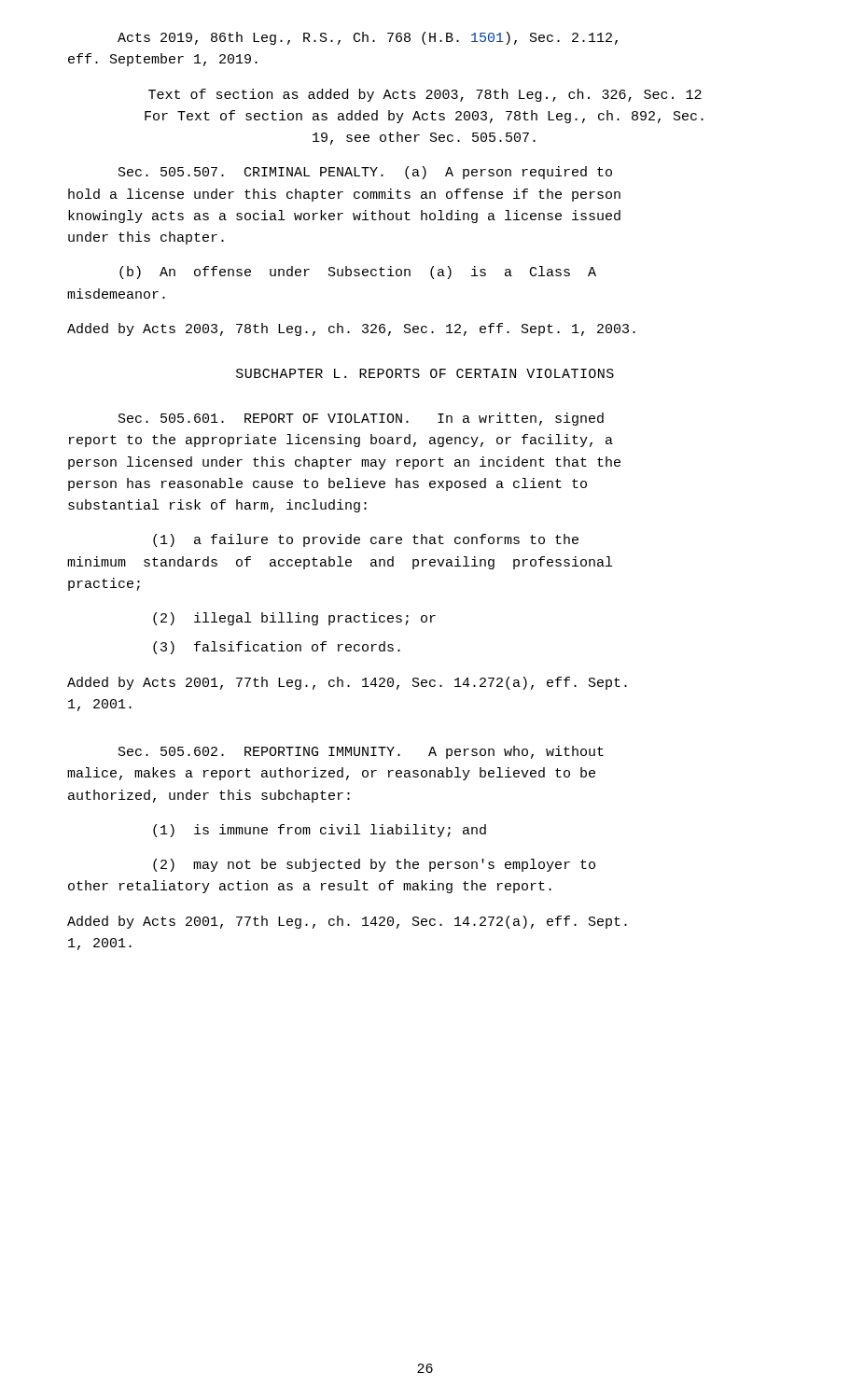
Task: Select the element starting "(2) may not be subjected by"
Action: tap(332, 877)
